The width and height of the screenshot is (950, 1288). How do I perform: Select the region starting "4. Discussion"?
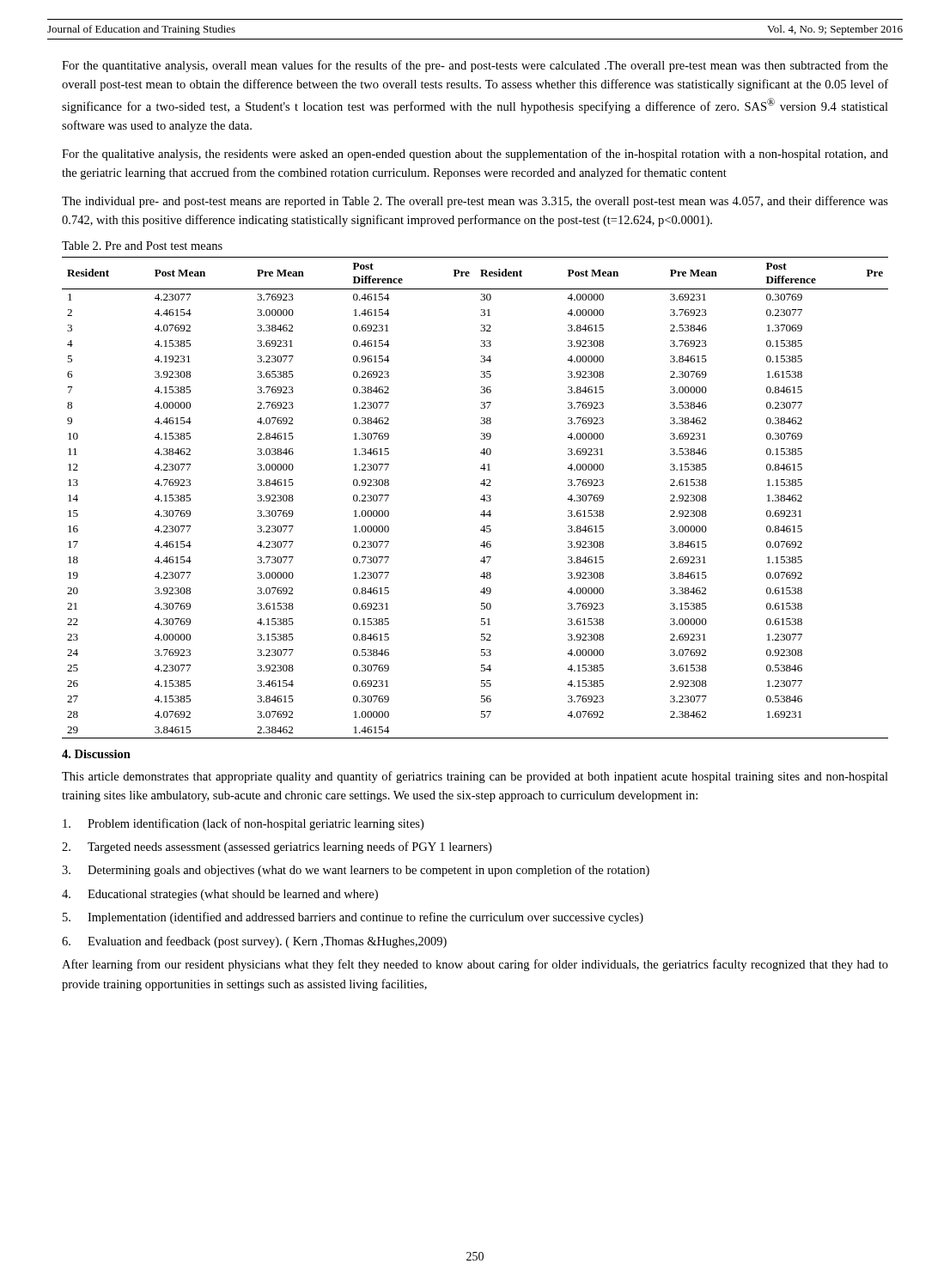(96, 754)
